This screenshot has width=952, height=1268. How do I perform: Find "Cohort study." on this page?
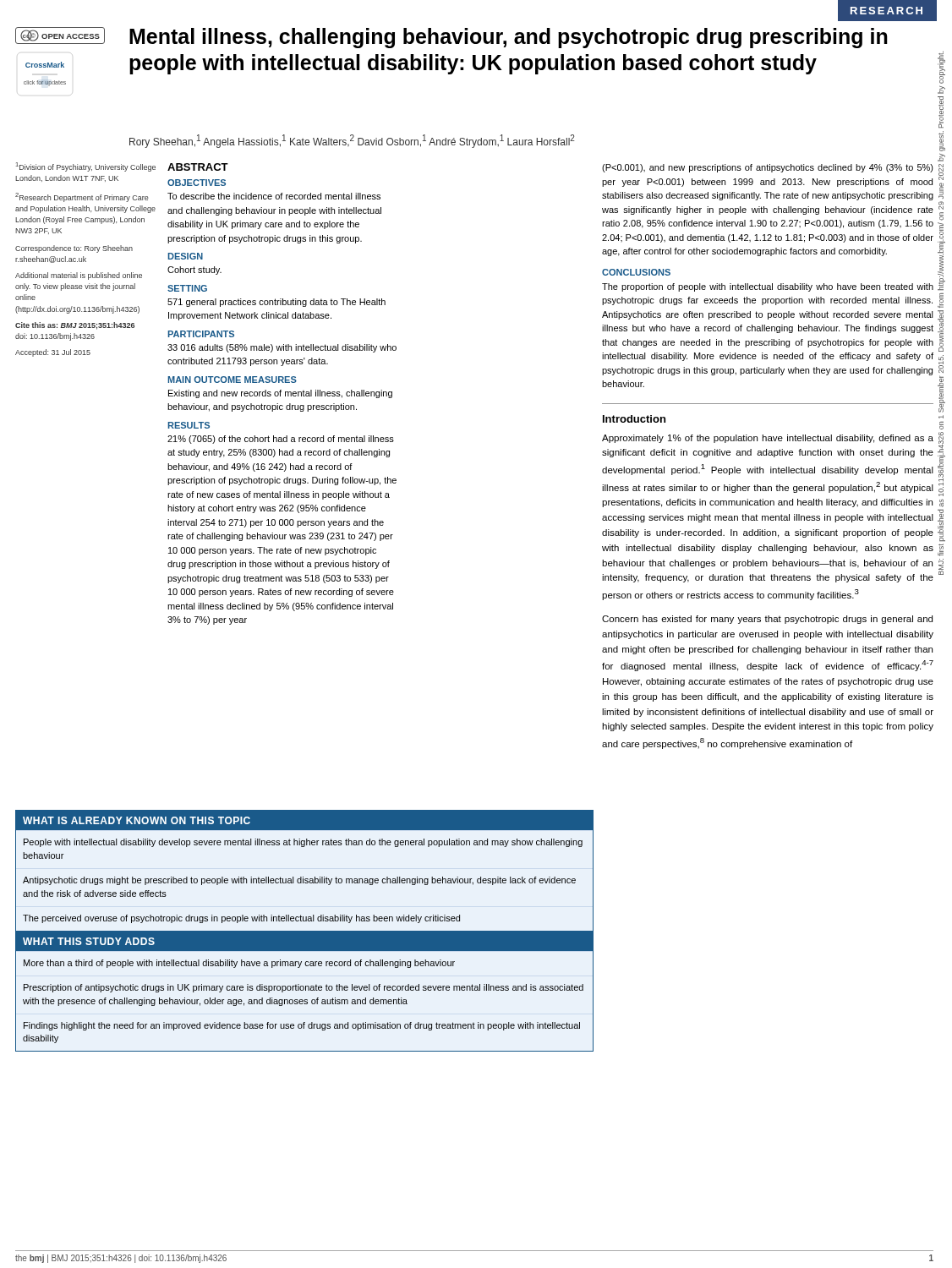pyautogui.click(x=195, y=270)
